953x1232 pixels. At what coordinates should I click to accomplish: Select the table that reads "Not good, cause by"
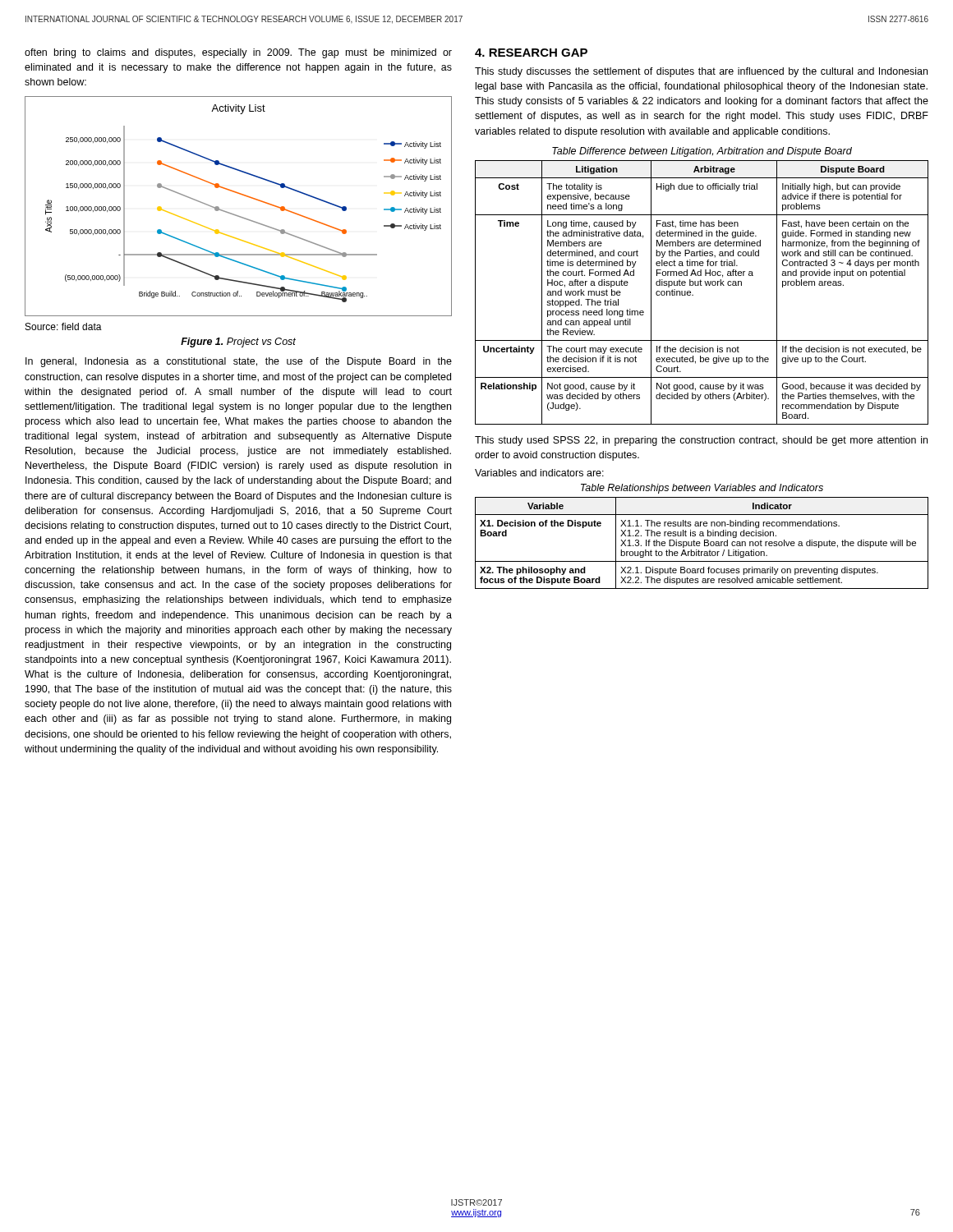click(x=702, y=292)
